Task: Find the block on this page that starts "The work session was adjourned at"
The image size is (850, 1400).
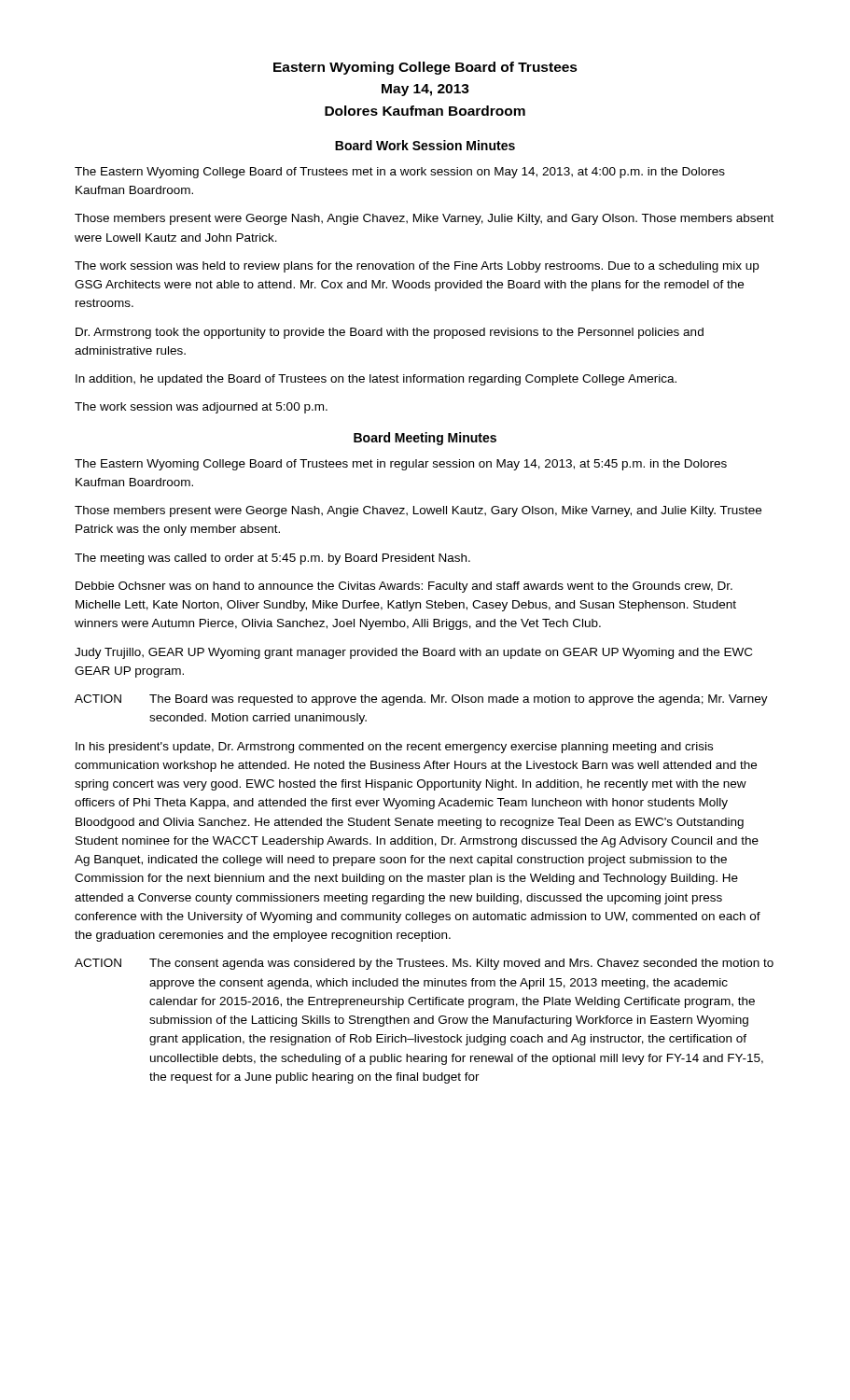Action: pos(201,407)
